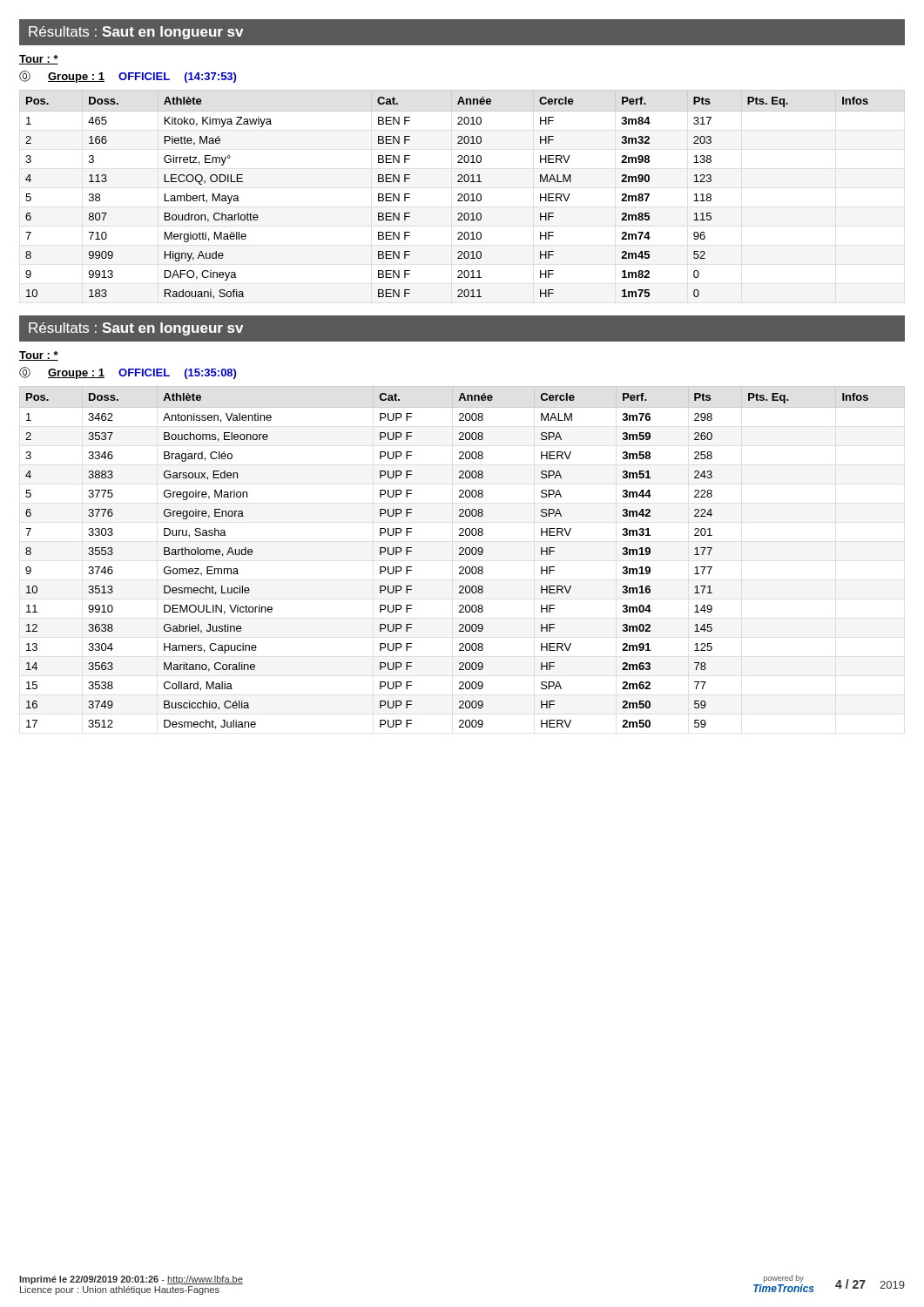Image resolution: width=924 pixels, height=1307 pixels.
Task: Select the table that reads "Girretz, Emy°"
Action: point(462,197)
